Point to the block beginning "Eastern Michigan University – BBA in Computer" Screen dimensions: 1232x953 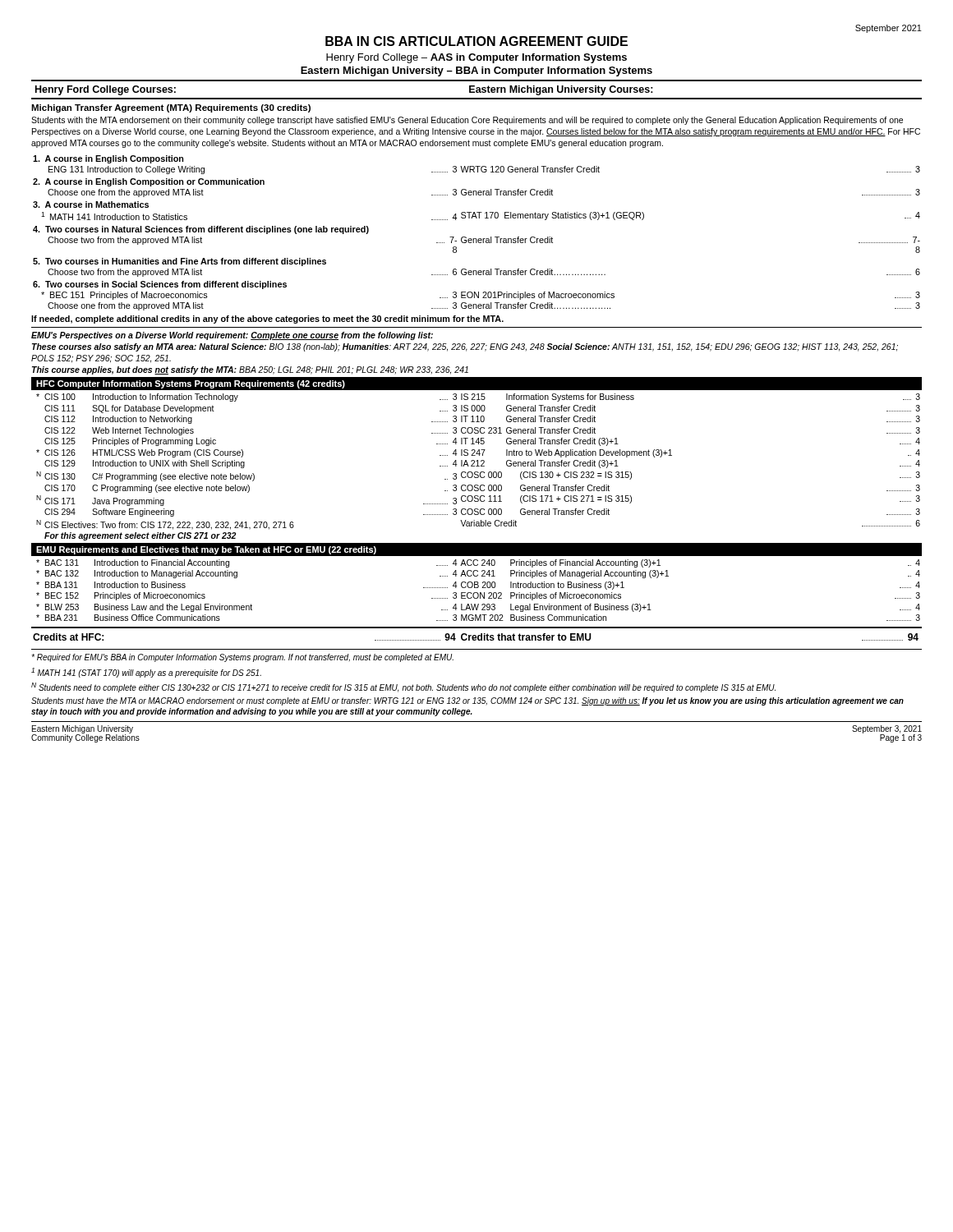(476, 70)
